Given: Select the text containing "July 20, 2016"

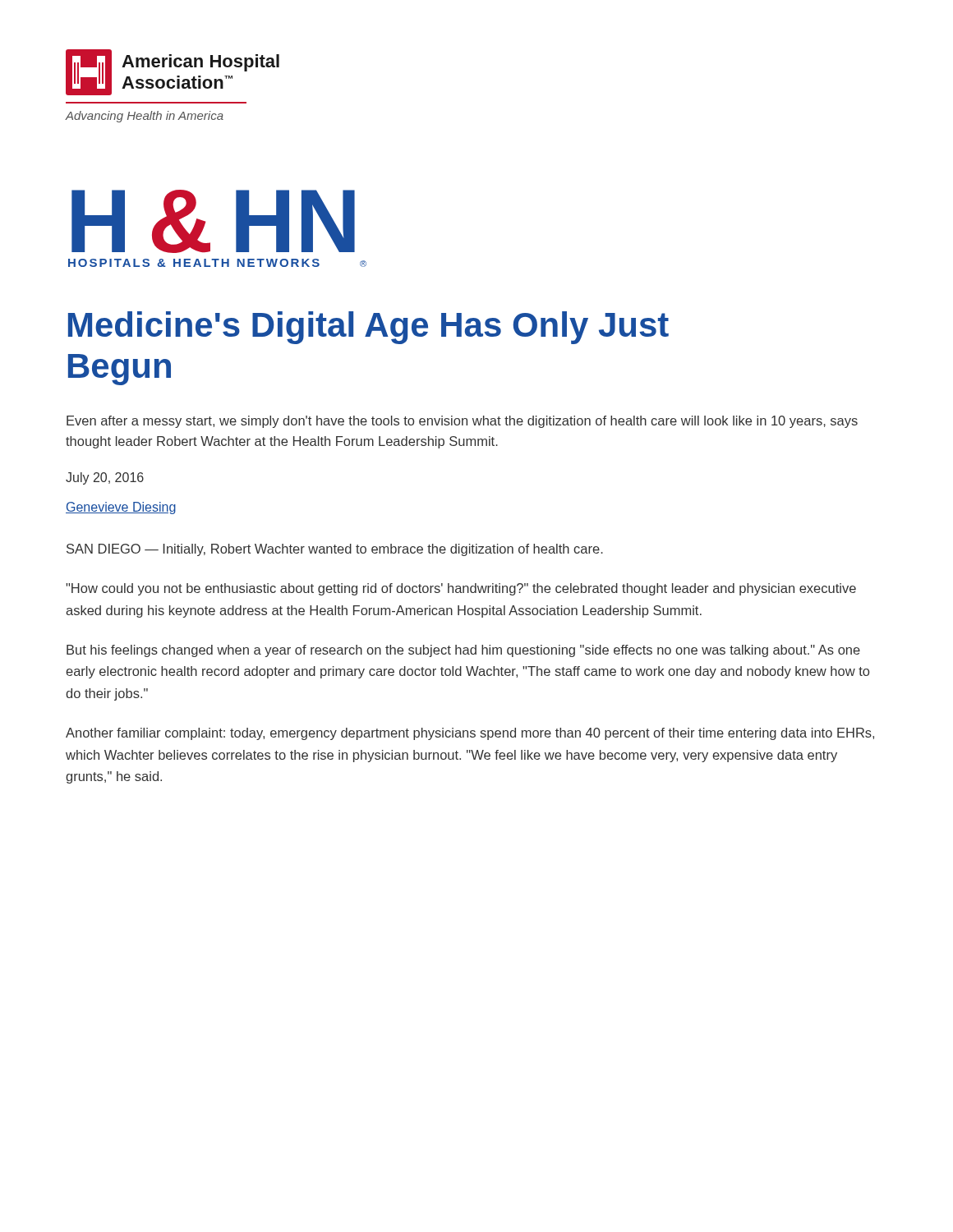Looking at the screenshot, I should 105,478.
